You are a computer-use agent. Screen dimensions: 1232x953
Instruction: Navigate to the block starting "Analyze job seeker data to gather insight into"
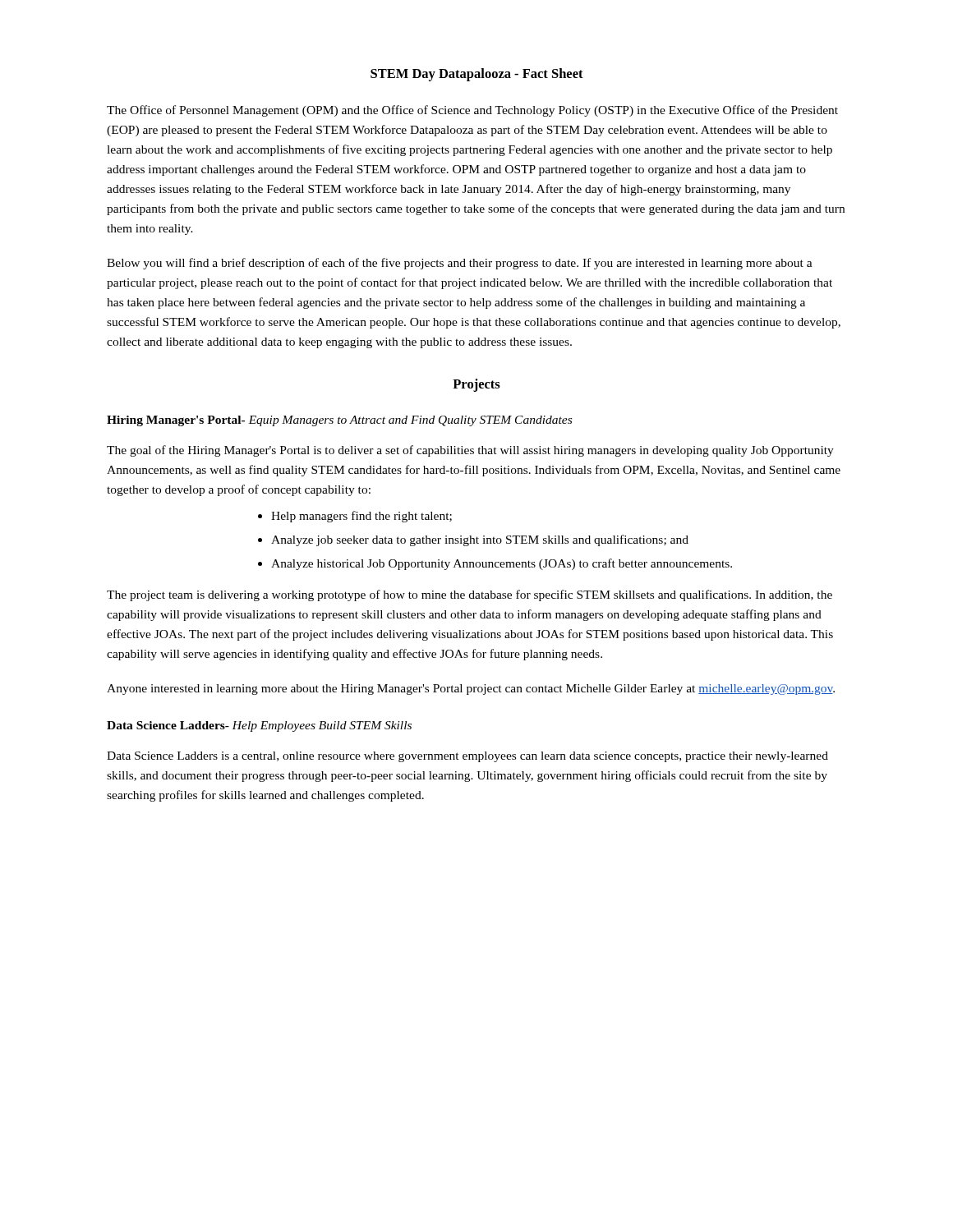480,539
